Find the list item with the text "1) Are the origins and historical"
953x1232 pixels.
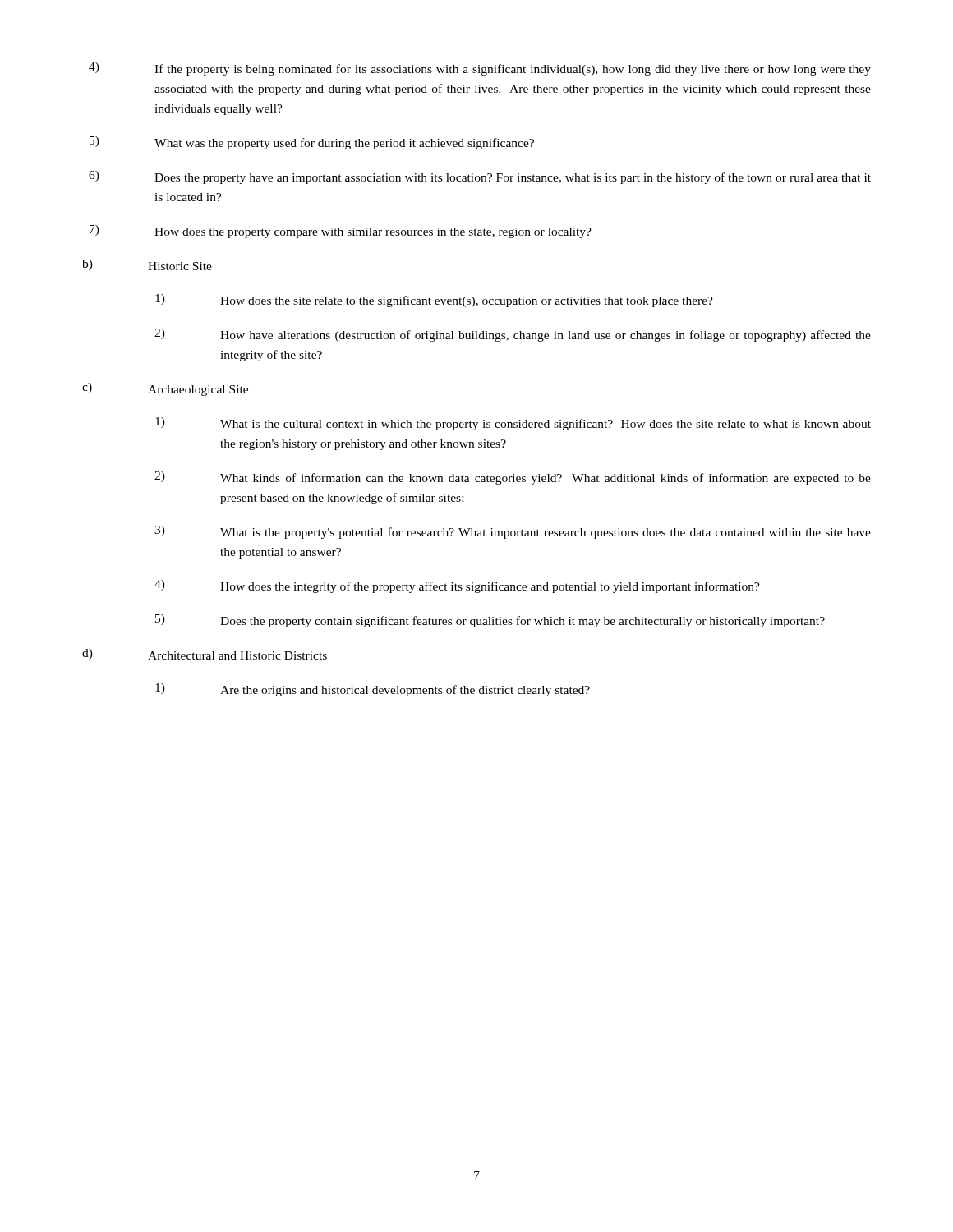(509, 690)
